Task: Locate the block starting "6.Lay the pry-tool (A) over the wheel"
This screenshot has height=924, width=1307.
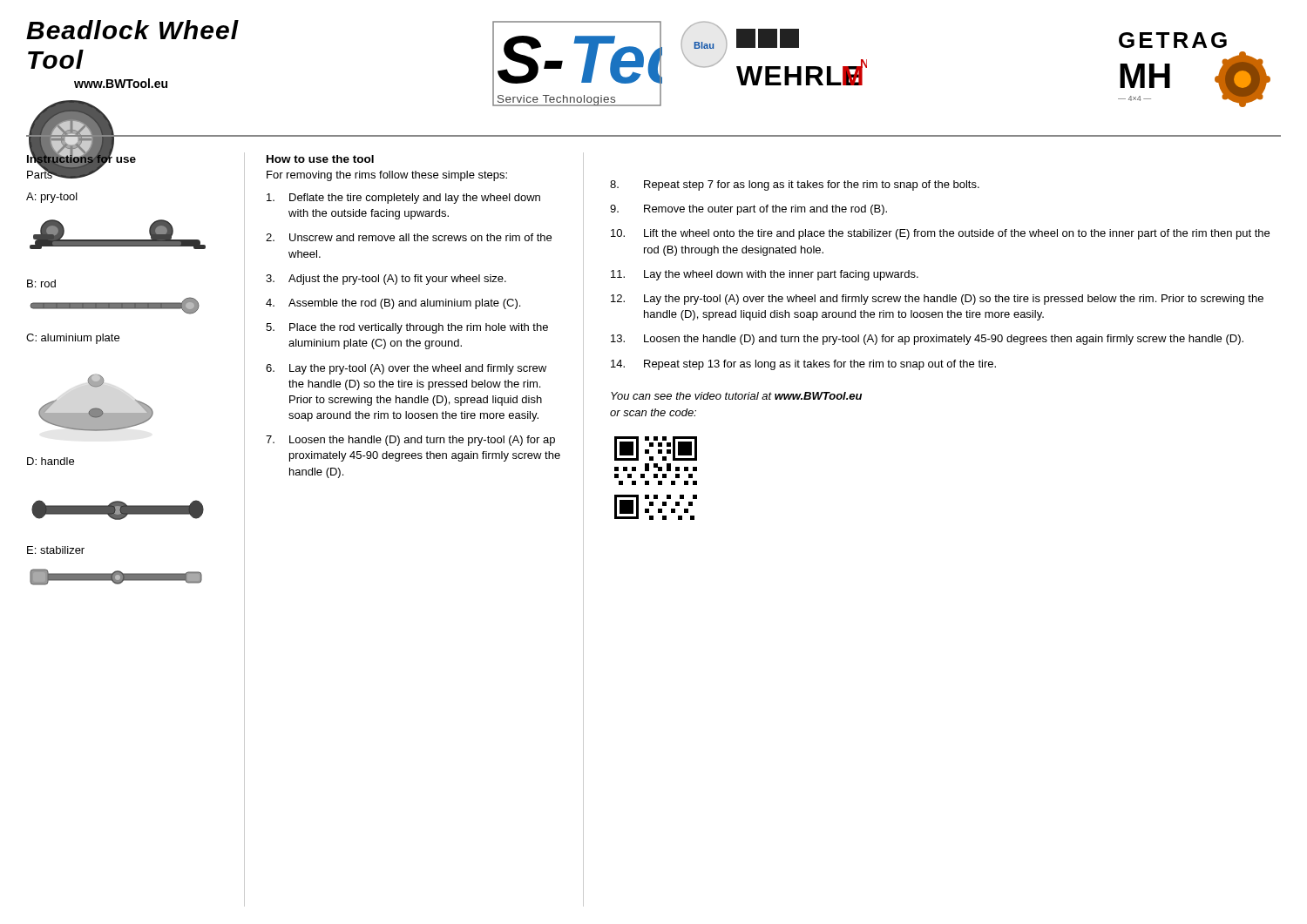Action: tap(414, 392)
